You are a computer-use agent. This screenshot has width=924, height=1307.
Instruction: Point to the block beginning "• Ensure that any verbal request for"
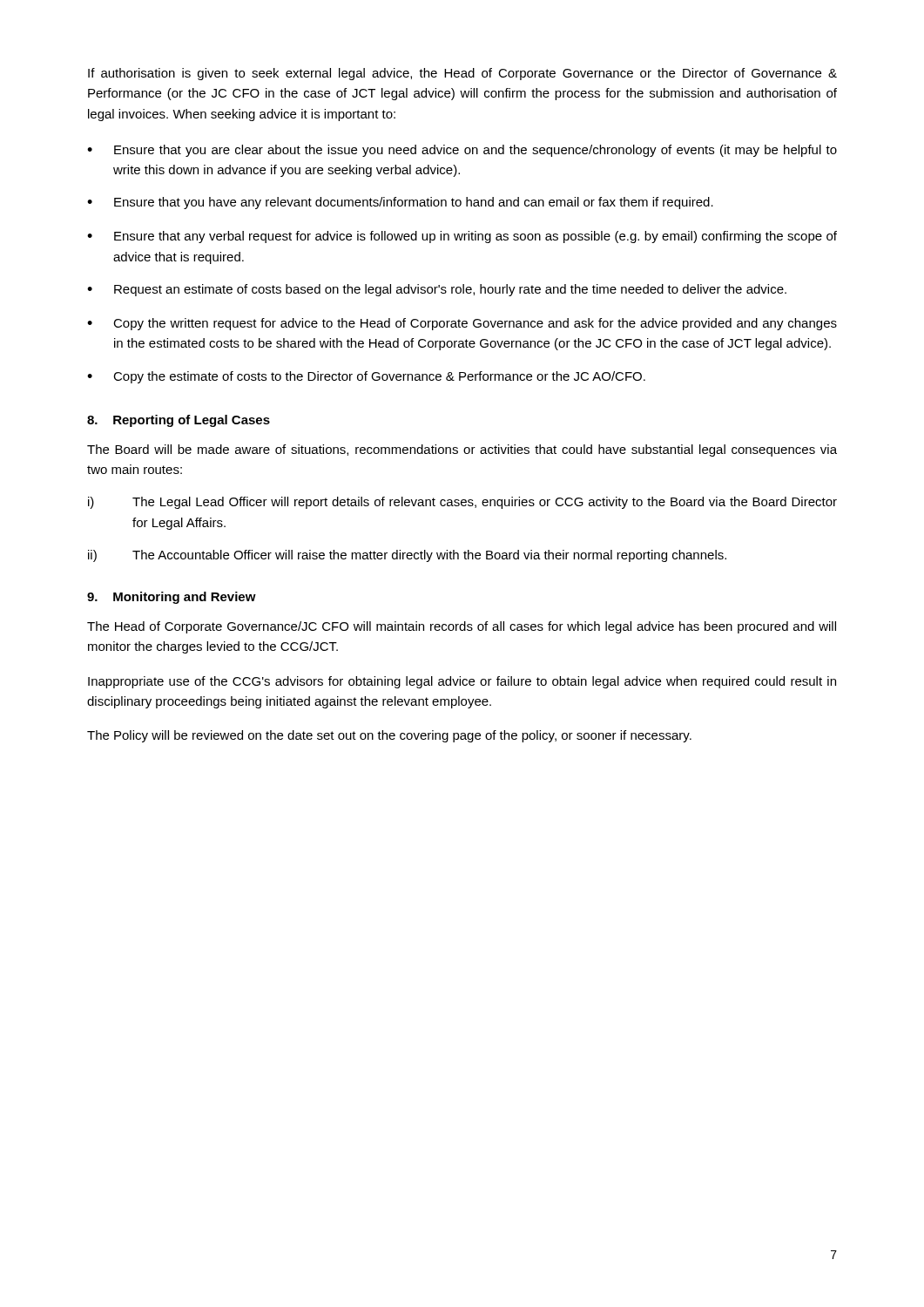(x=462, y=246)
